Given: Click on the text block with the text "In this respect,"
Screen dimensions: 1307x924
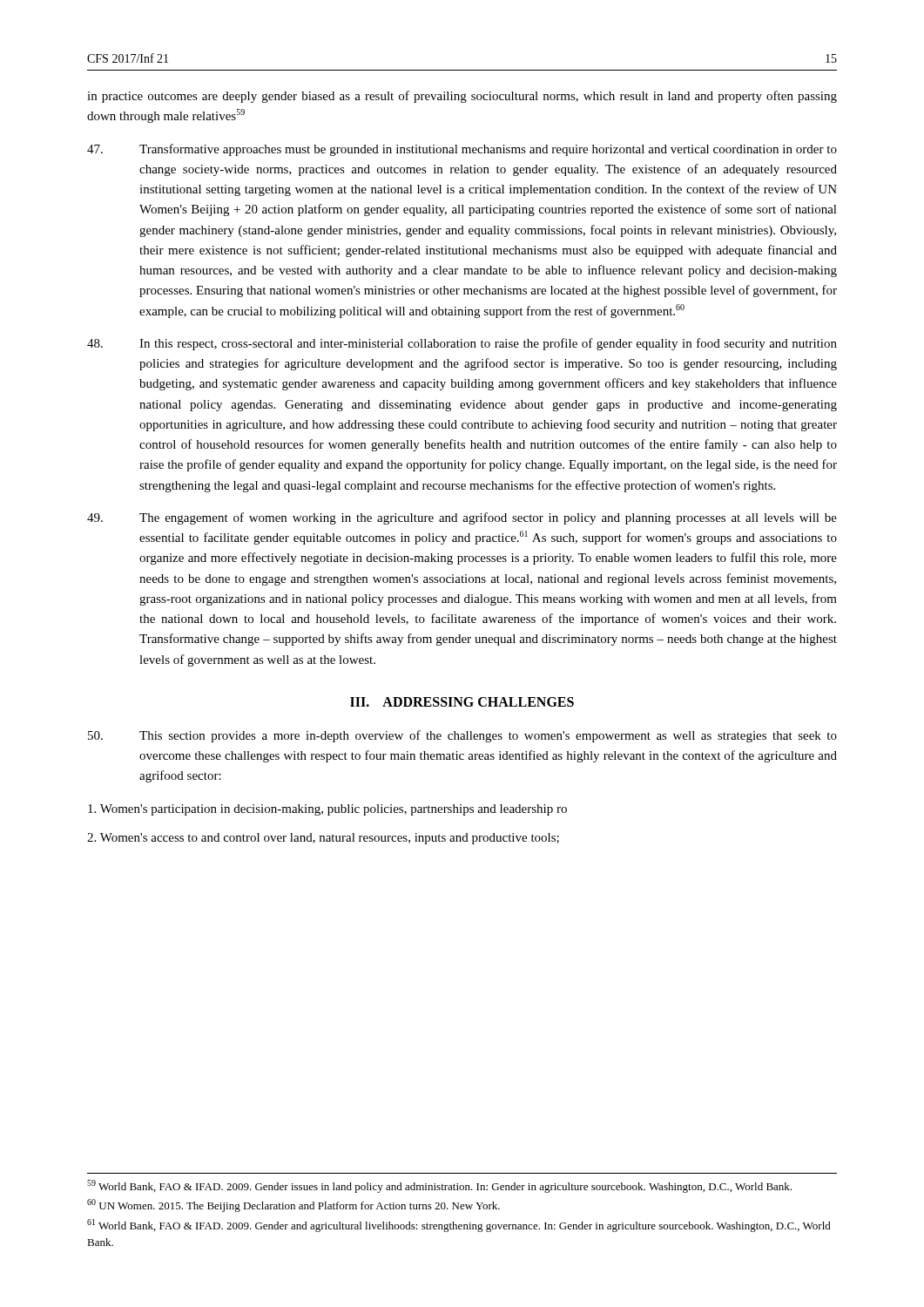Looking at the screenshot, I should tap(462, 415).
